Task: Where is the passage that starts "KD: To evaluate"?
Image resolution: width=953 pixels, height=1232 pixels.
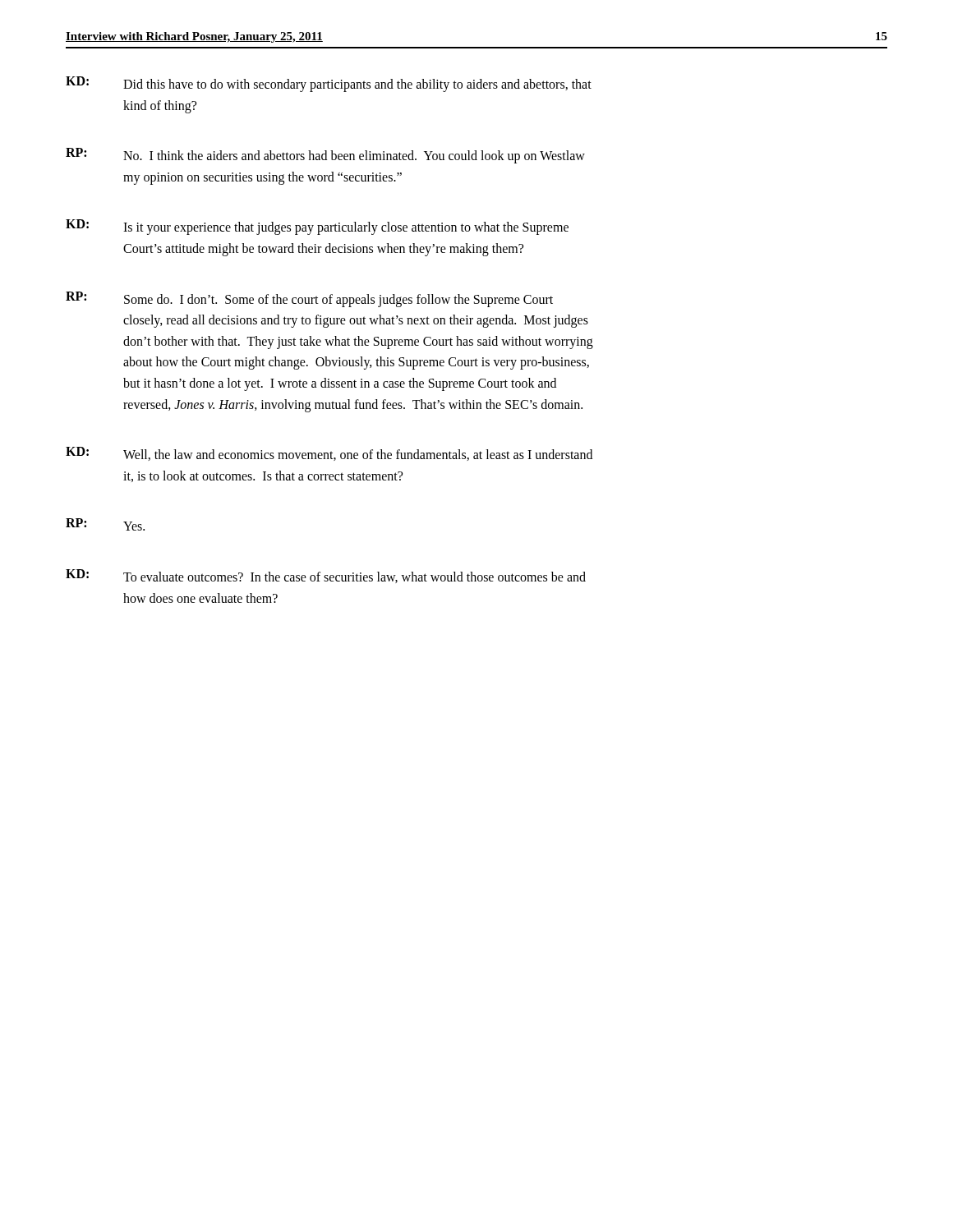Action: (x=326, y=588)
